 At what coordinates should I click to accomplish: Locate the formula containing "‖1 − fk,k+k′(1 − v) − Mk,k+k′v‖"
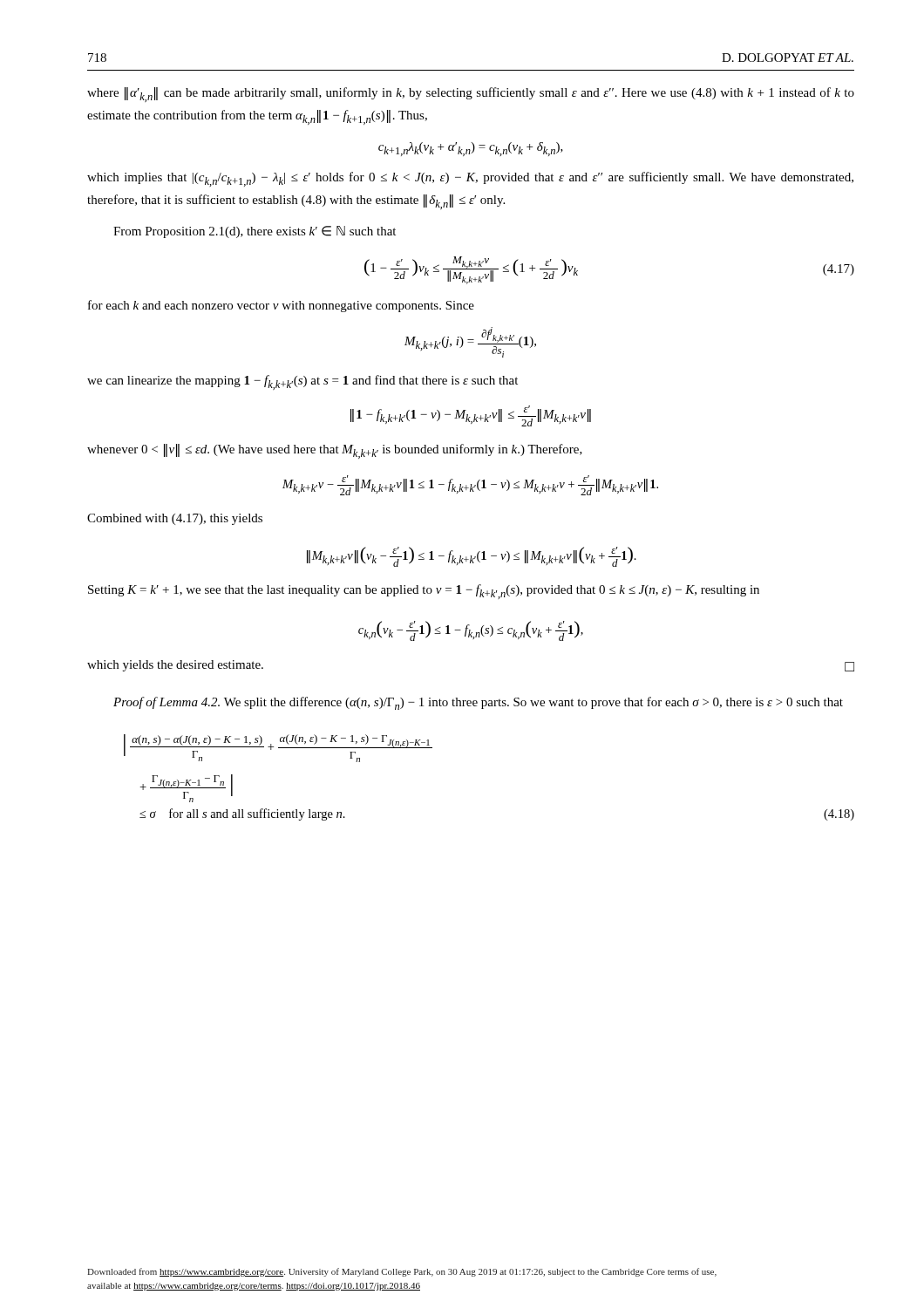(471, 416)
